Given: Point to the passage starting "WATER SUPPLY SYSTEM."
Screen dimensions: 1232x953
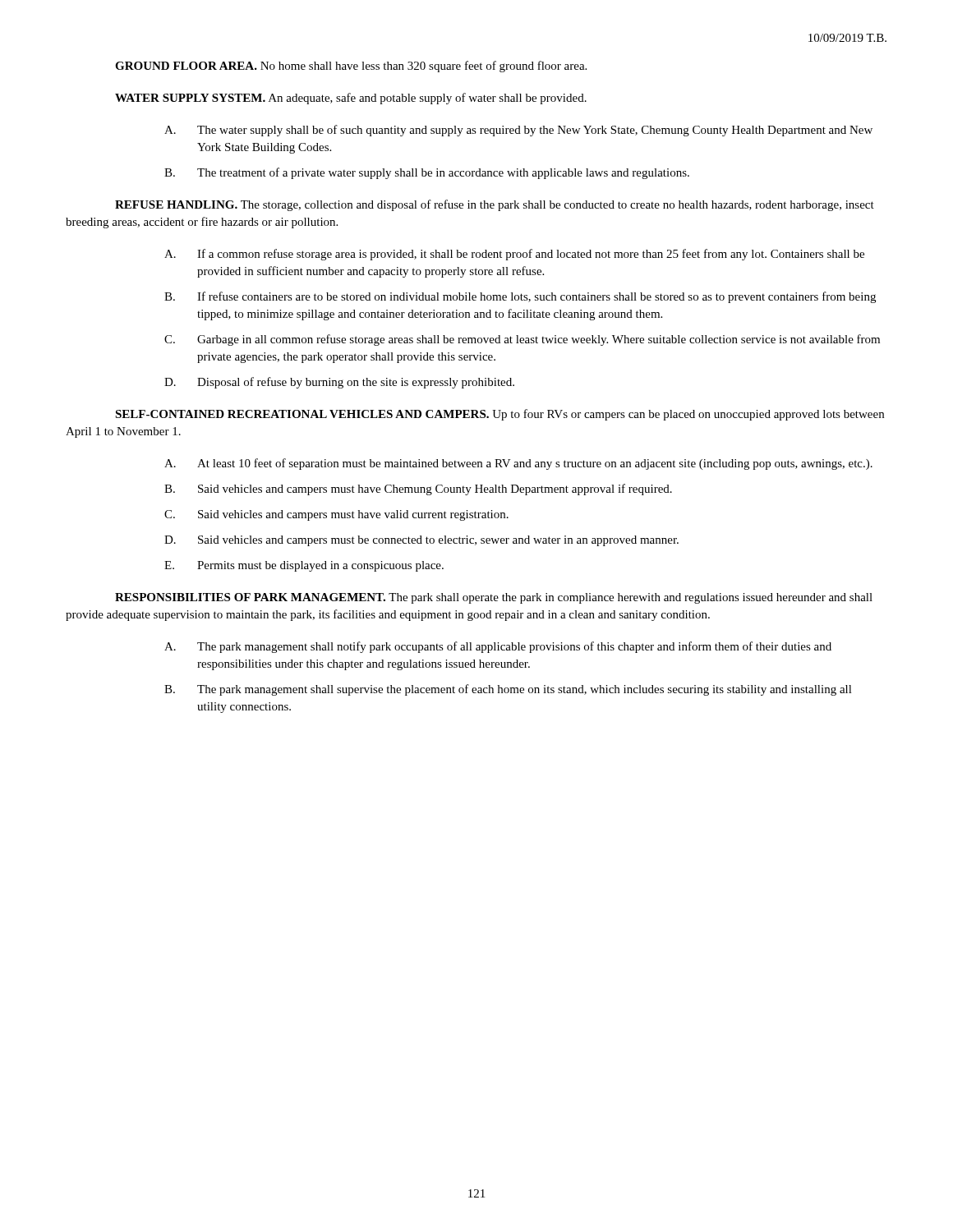Looking at the screenshot, I should tap(476, 98).
